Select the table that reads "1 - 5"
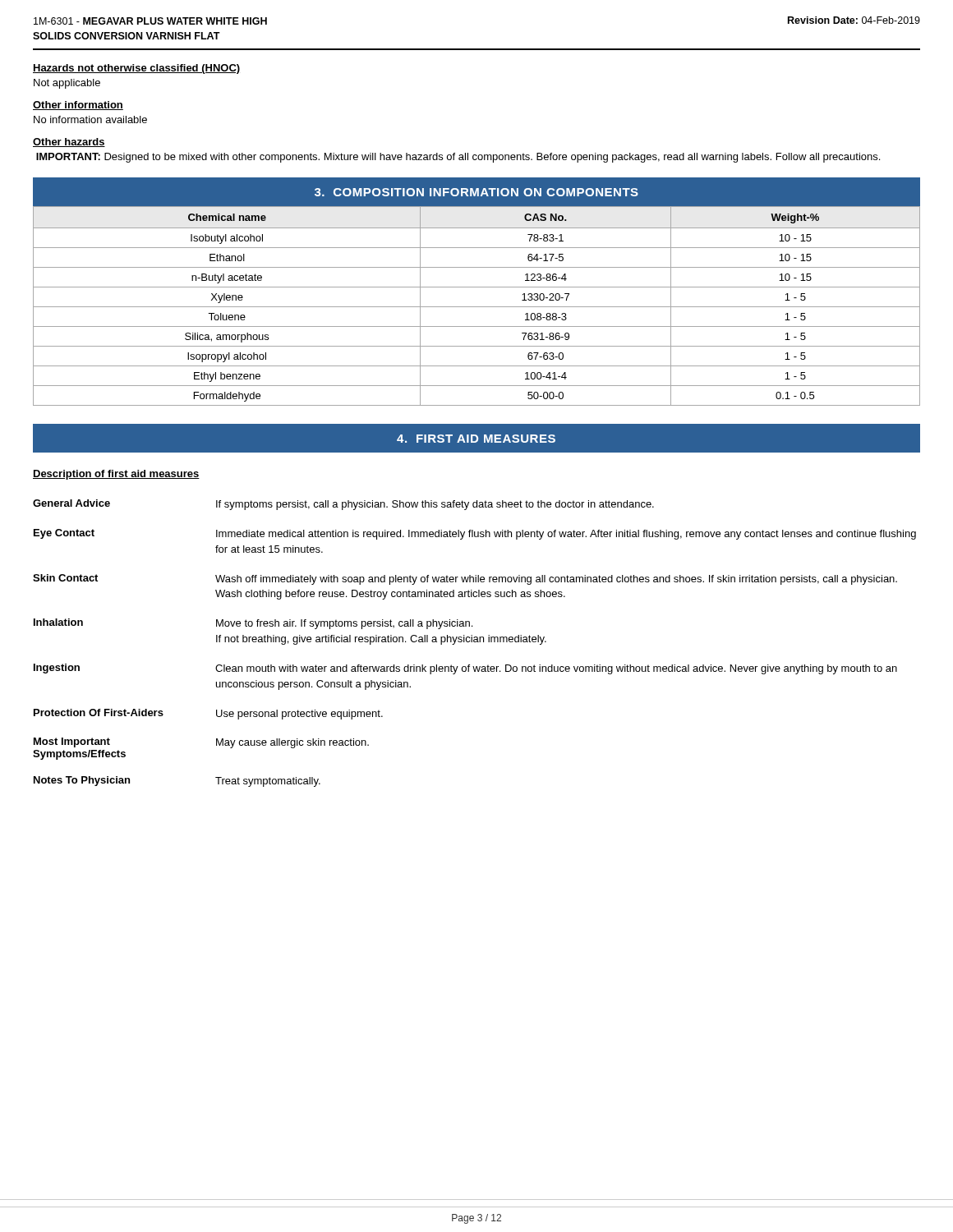 pyautogui.click(x=476, y=306)
